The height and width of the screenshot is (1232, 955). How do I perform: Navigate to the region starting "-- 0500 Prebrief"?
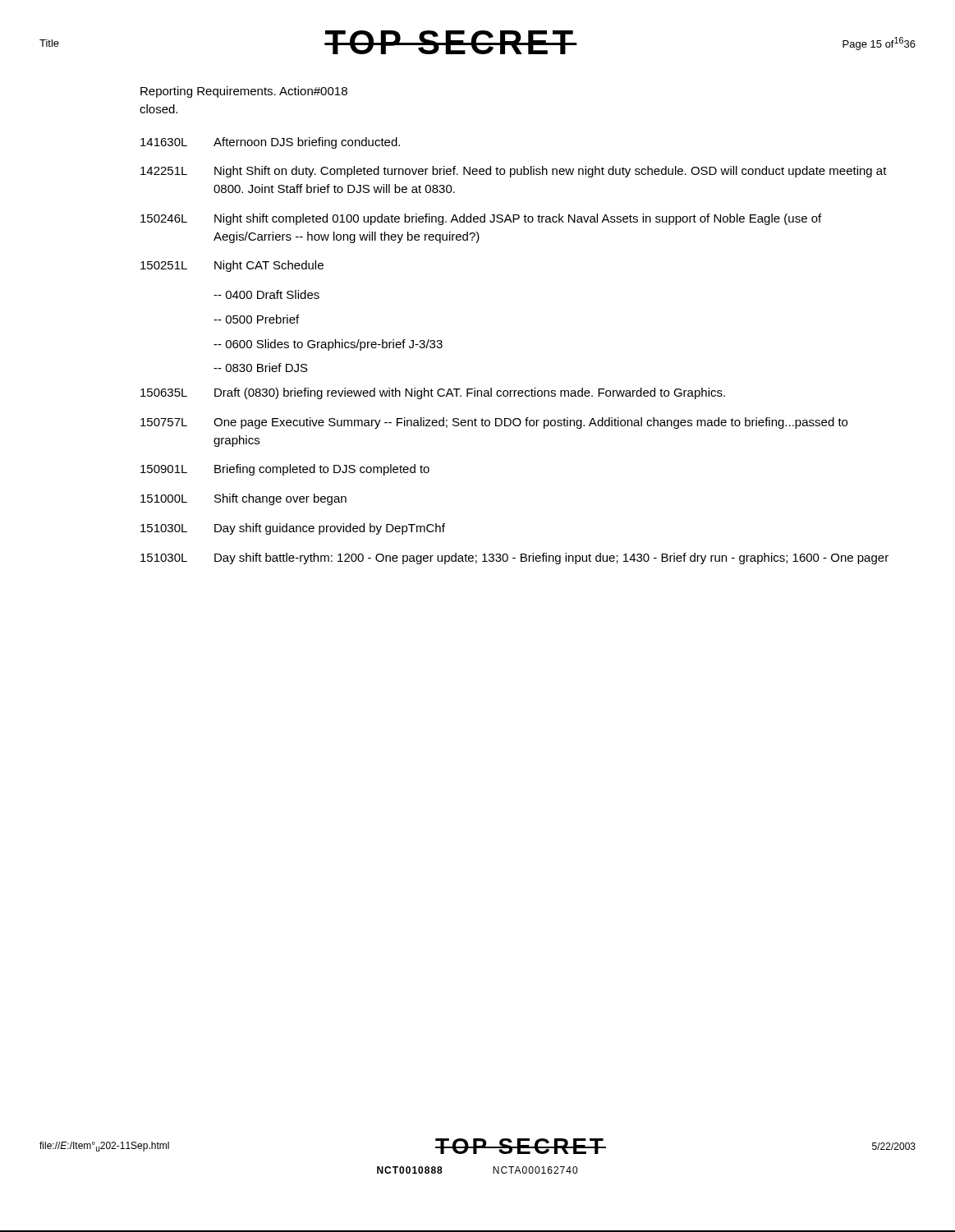(256, 319)
